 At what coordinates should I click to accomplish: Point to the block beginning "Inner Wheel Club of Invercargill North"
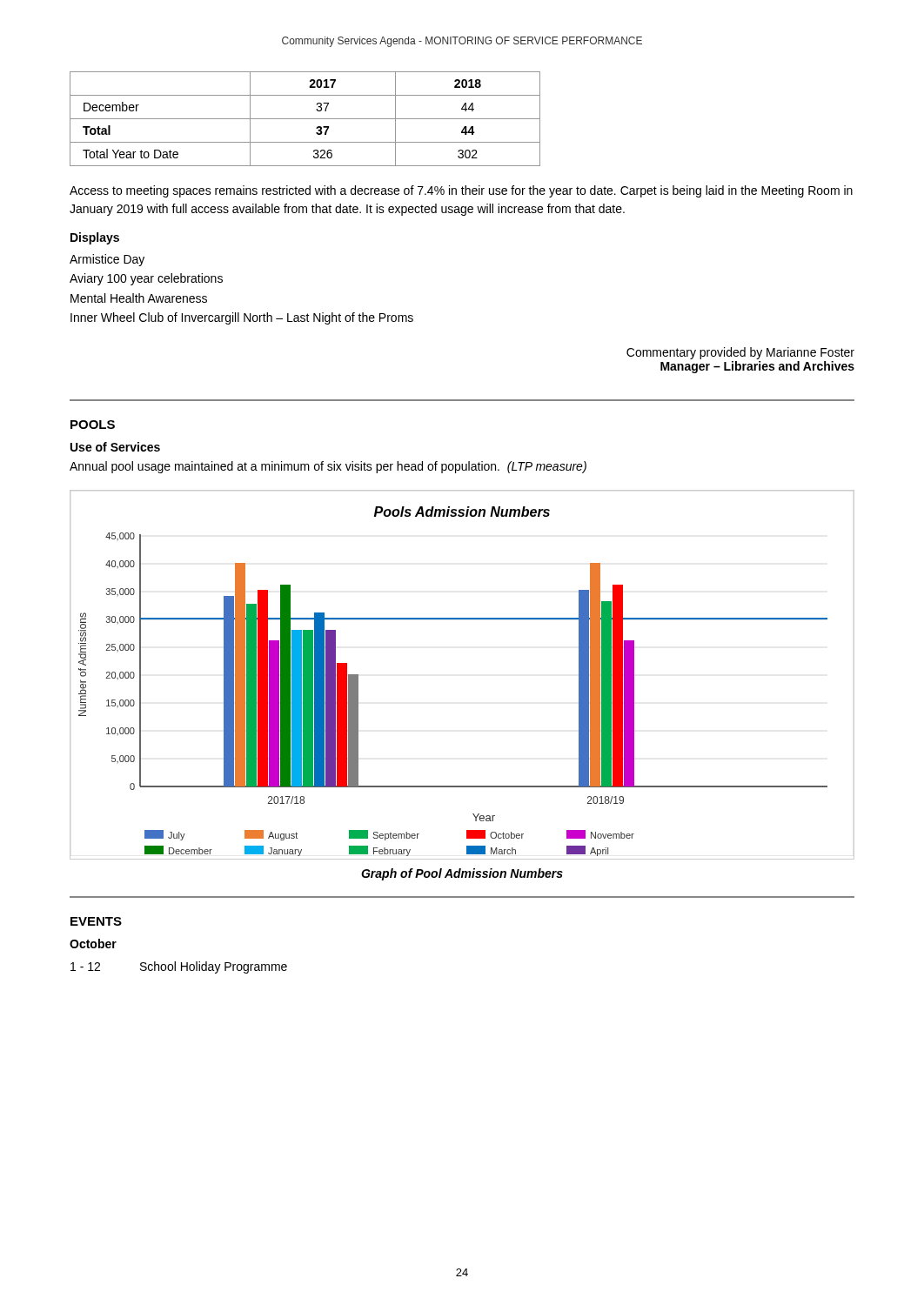point(242,318)
